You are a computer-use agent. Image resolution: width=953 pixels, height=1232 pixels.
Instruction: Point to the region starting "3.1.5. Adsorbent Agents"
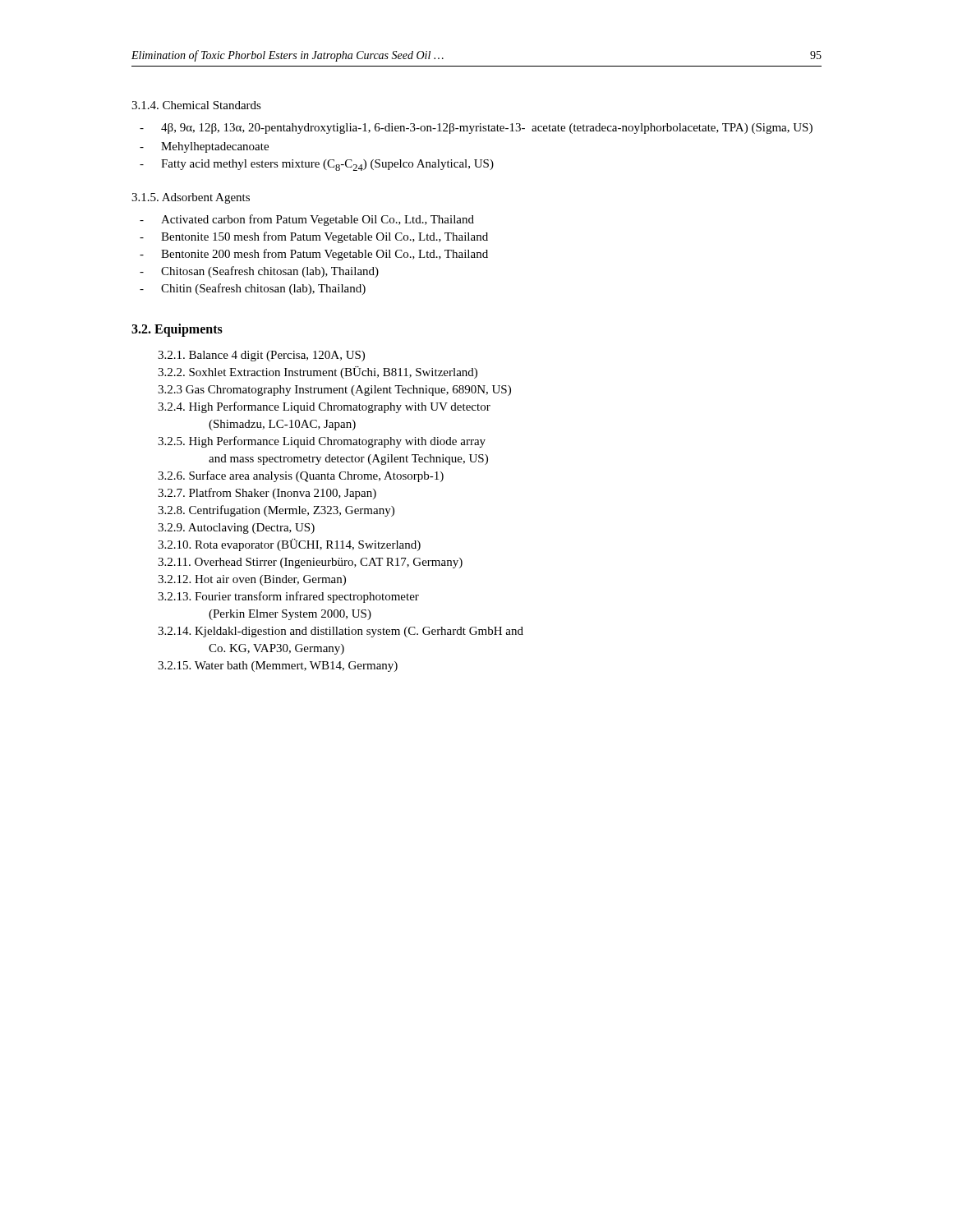point(191,197)
